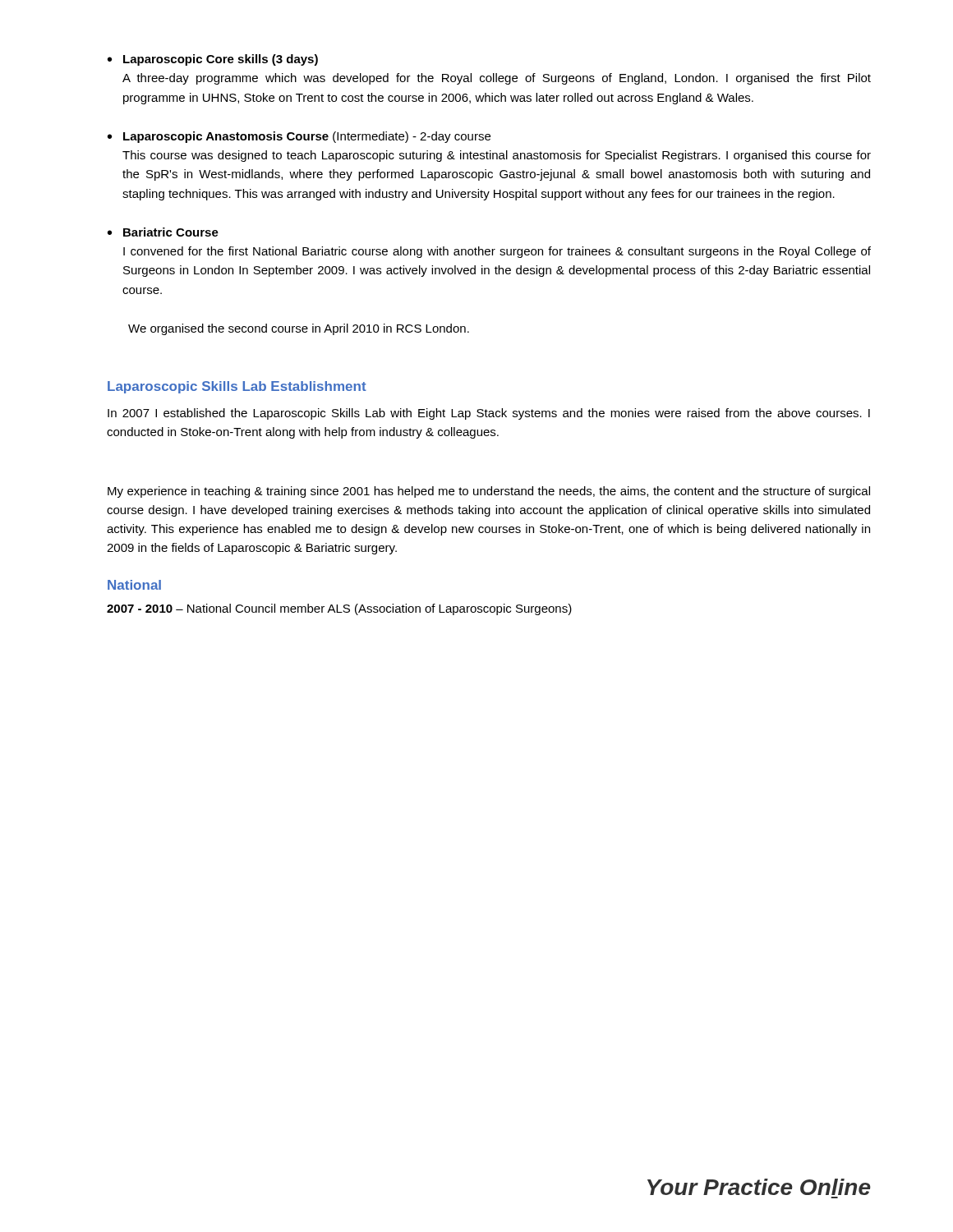
Task: Find the block on this page that starts "In 2007 I established the Laparoscopic Skills"
Action: pyautogui.click(x=489, y=422)
